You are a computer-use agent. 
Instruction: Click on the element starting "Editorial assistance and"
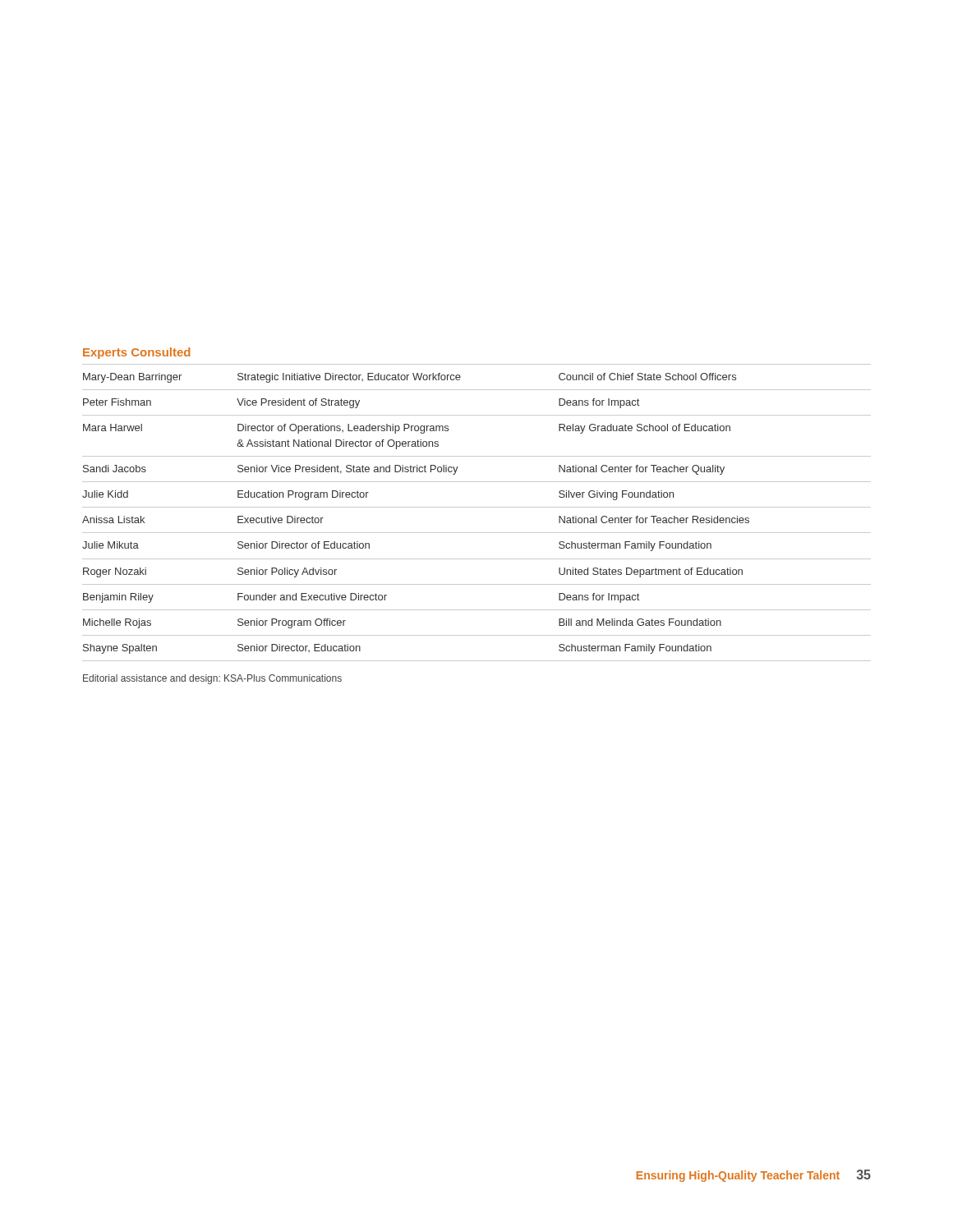pyautogui.click(x=212, y=679)
